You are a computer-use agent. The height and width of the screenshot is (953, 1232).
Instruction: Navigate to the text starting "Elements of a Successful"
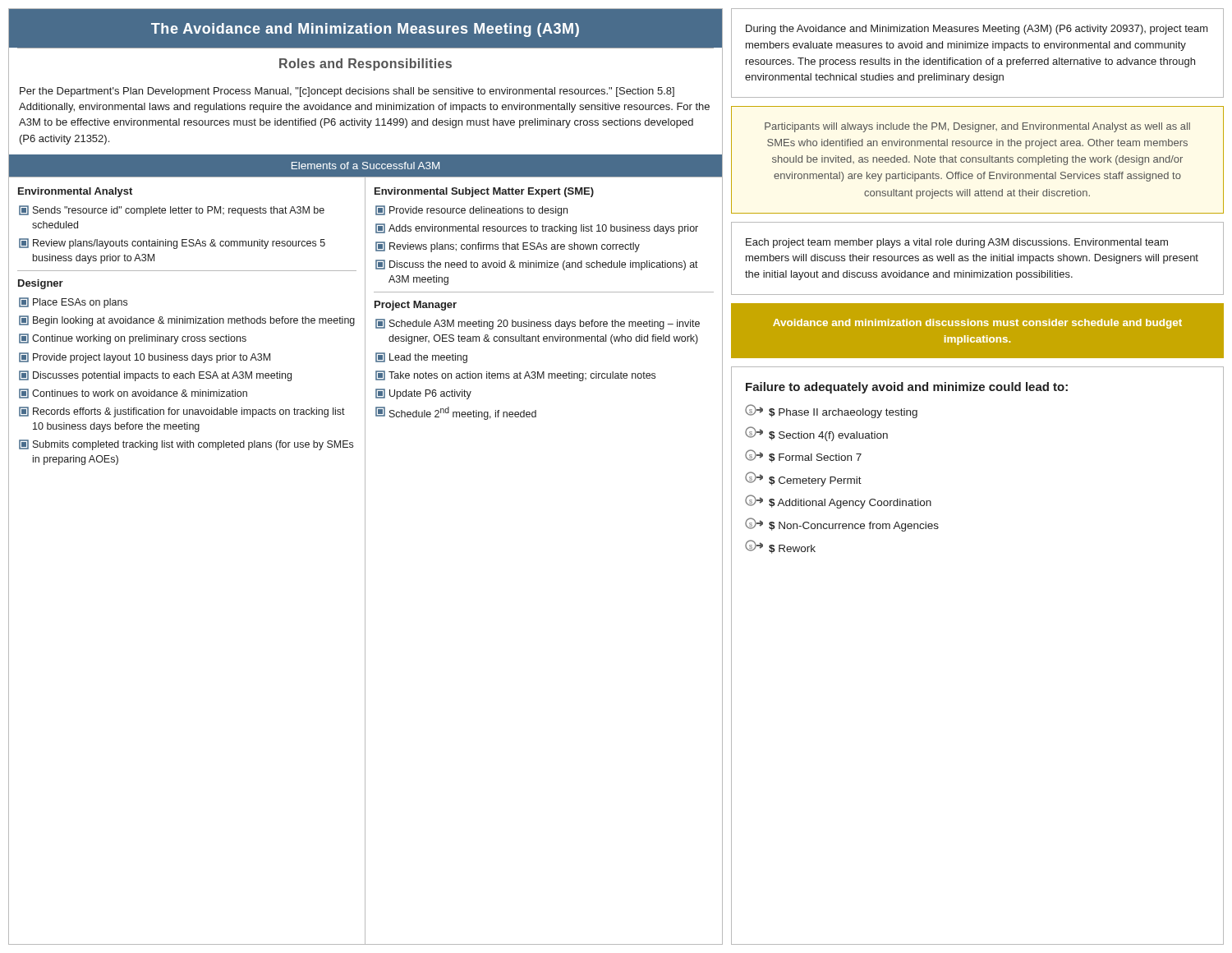click(365, 165)
